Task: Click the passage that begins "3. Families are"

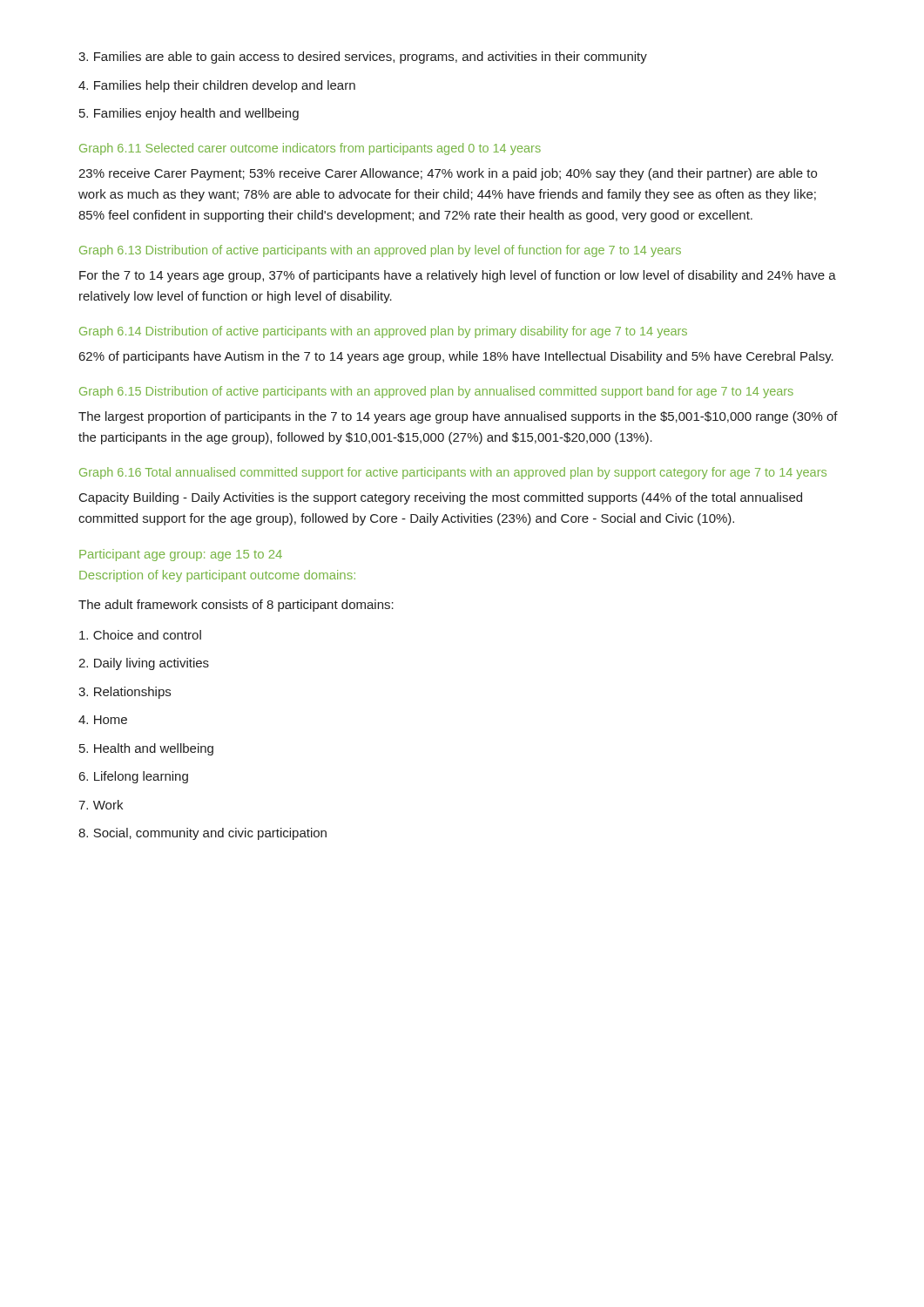Action: [363, 56]
